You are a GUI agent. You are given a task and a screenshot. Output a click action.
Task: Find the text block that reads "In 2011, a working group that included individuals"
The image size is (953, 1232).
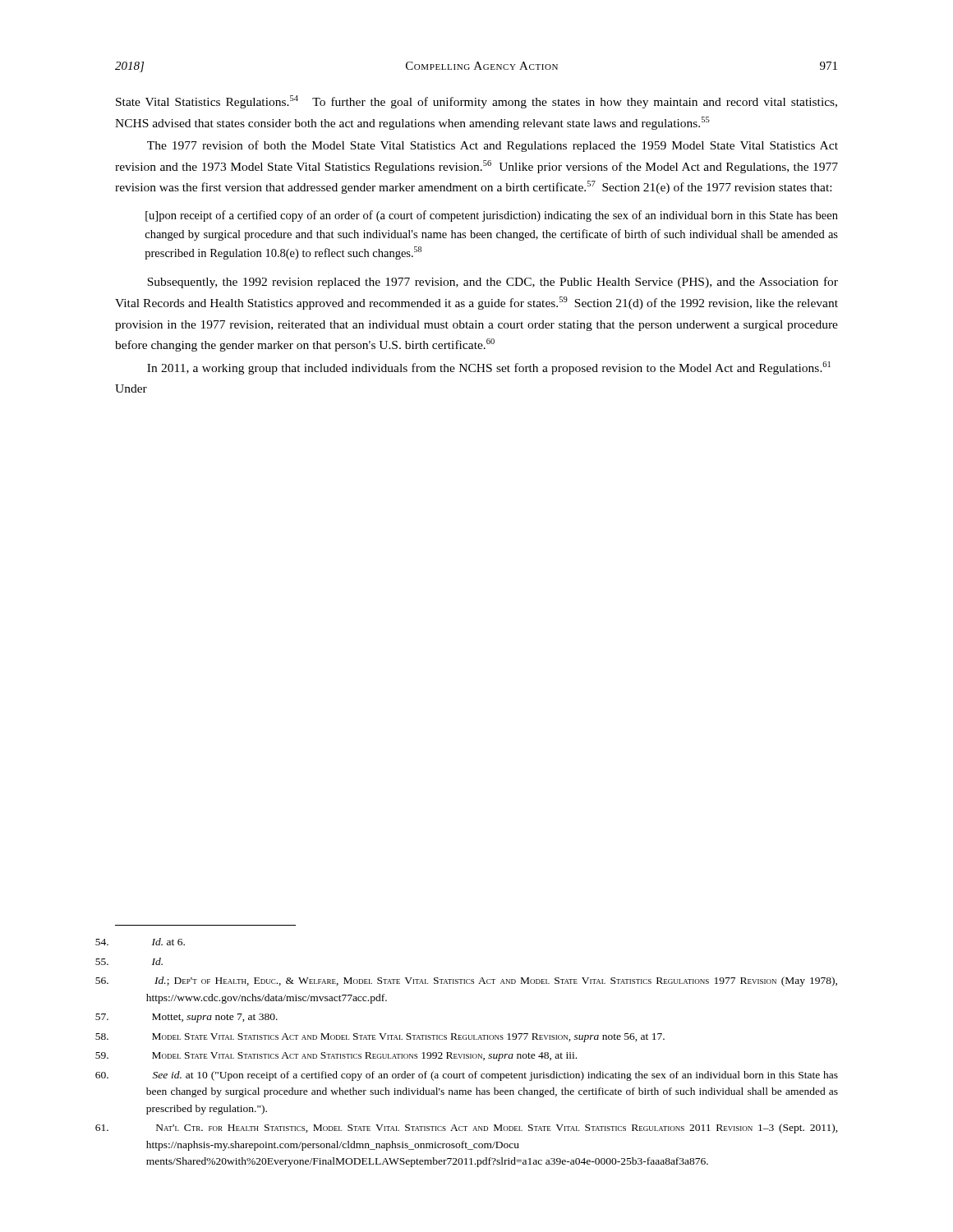476,378
